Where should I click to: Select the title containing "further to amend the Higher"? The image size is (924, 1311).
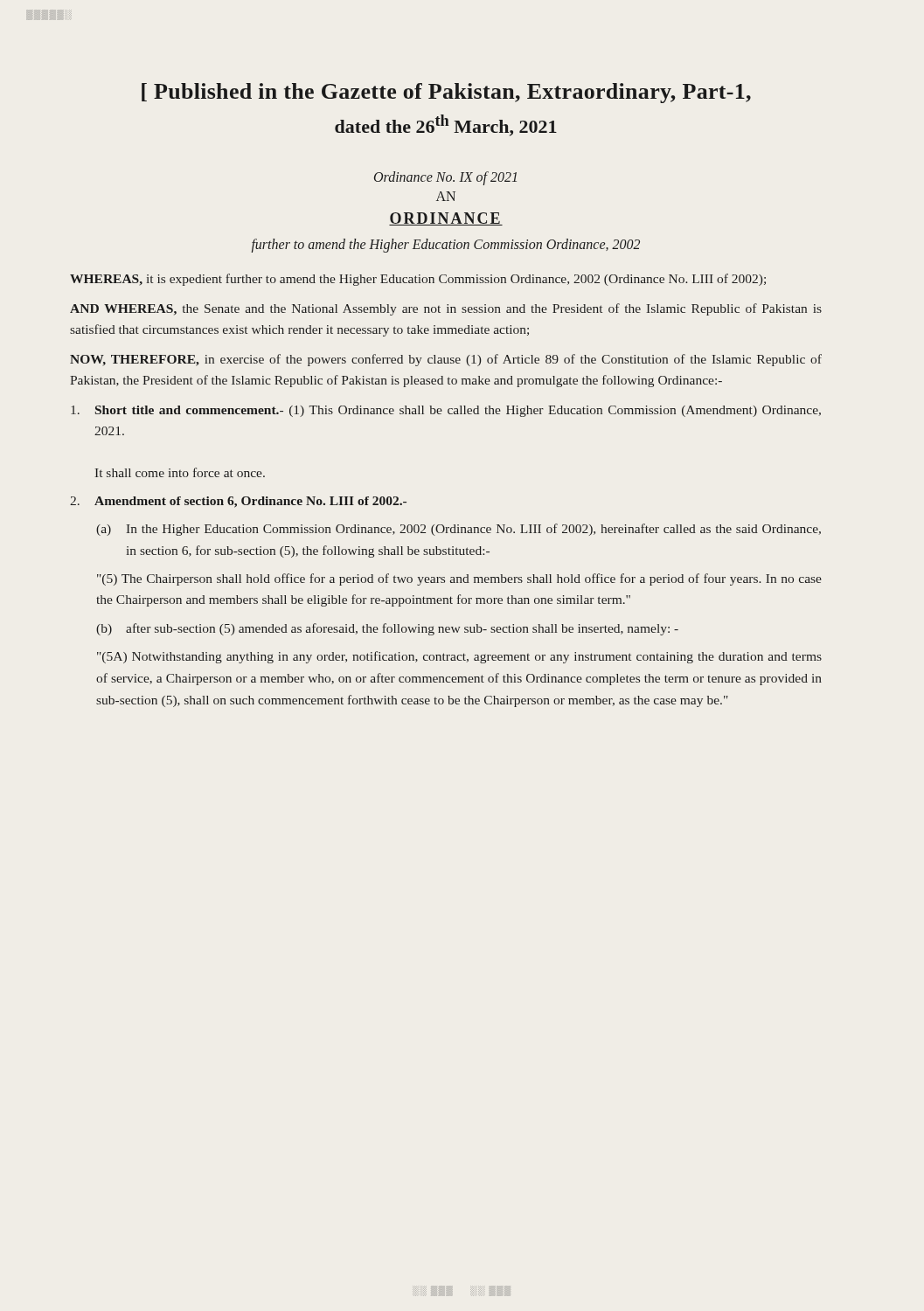tap(446, 245)
